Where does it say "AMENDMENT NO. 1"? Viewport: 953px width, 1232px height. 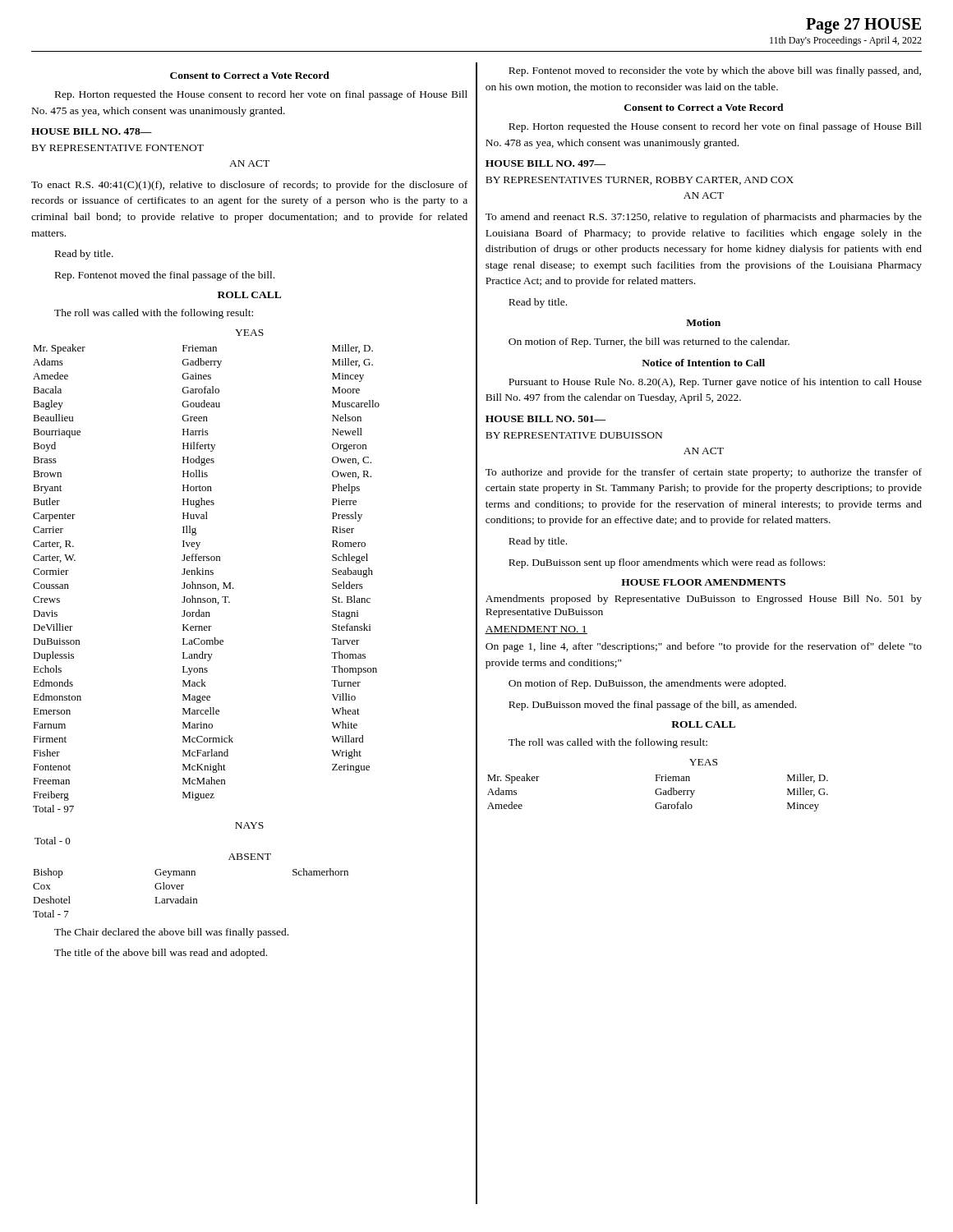tap(536, 629)
